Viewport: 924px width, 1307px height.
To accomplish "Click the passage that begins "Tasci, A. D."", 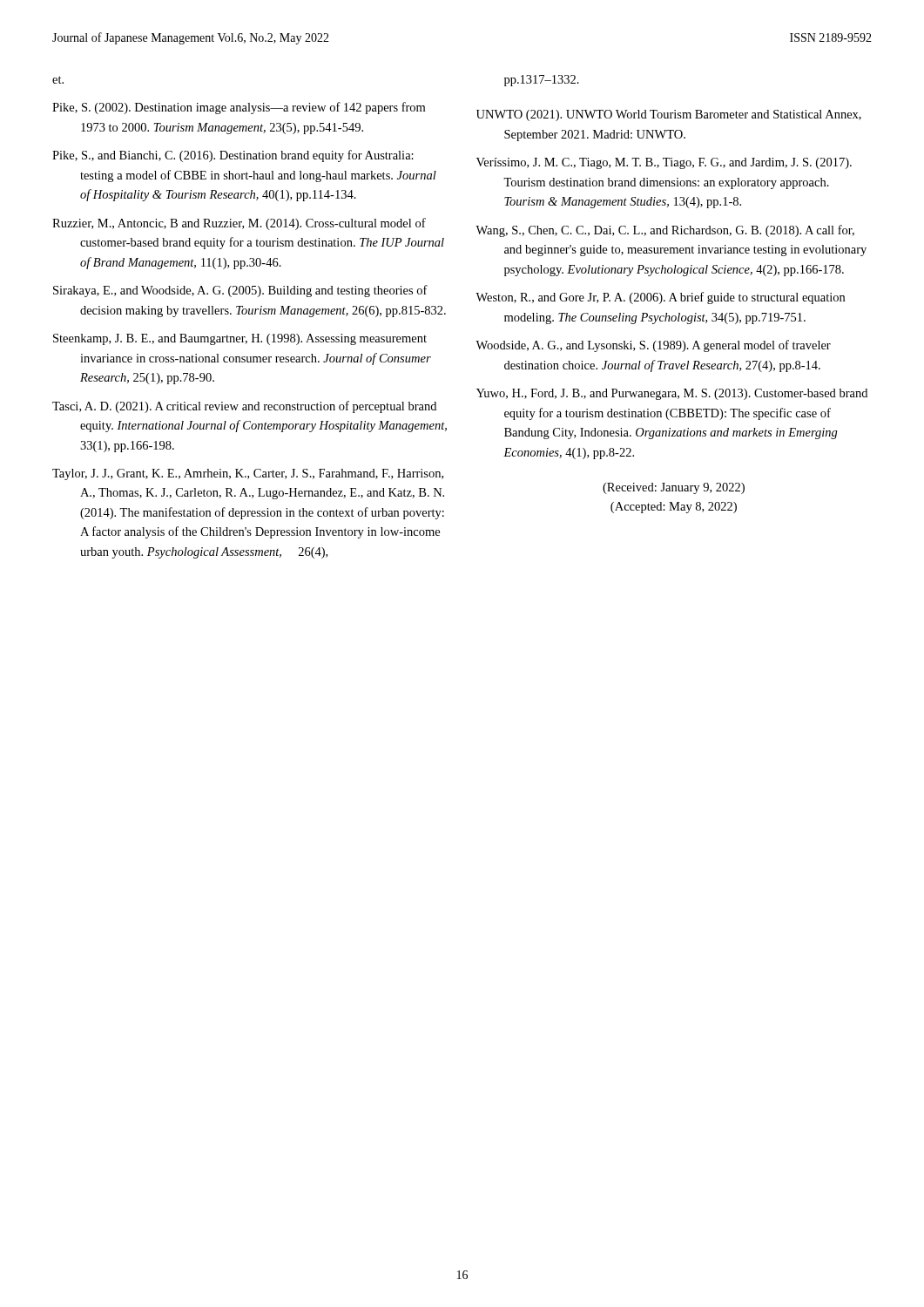I will pos(250,425).
